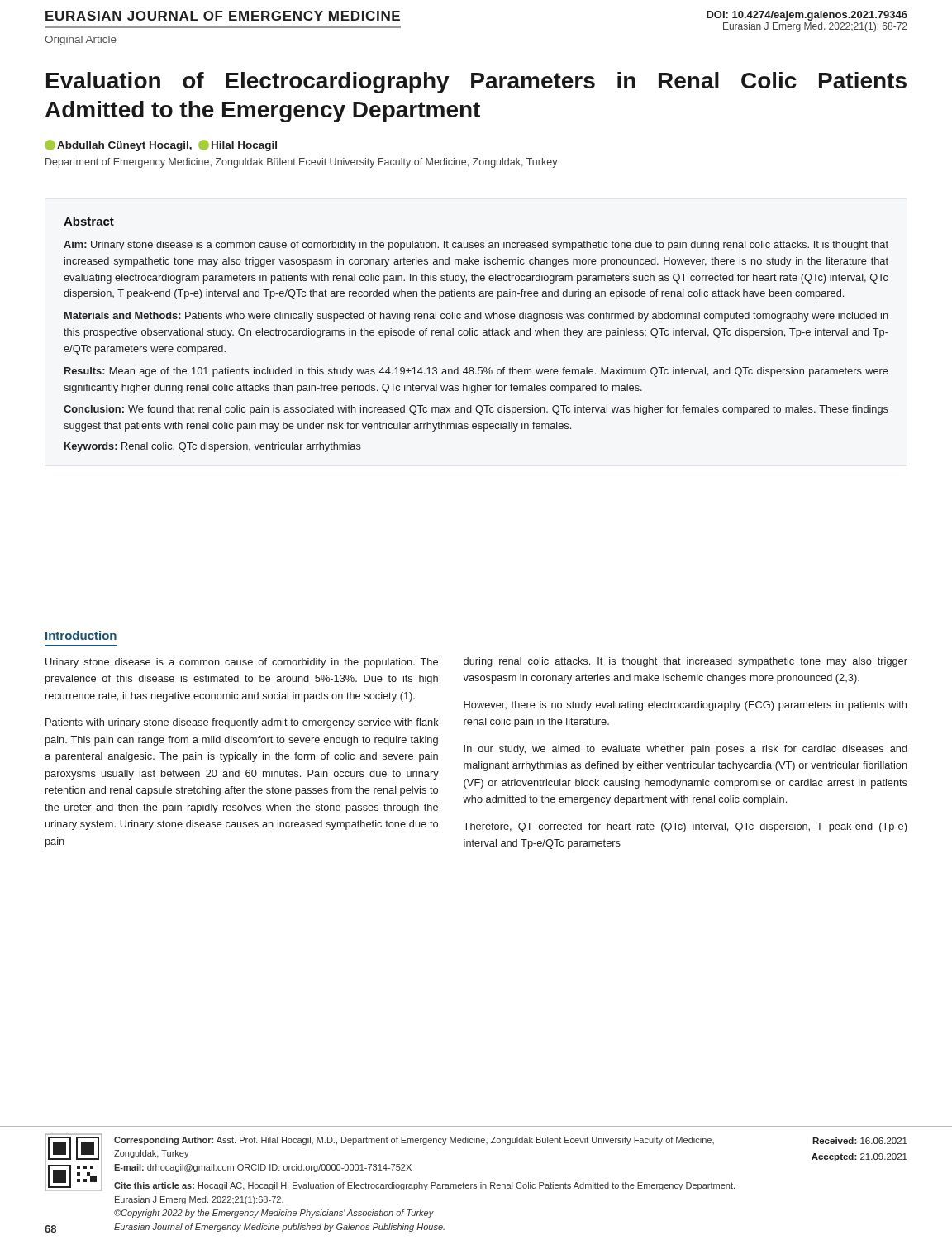
Task: Point to the block beginning "Aim: Urinary stone"
Action: 476,269
